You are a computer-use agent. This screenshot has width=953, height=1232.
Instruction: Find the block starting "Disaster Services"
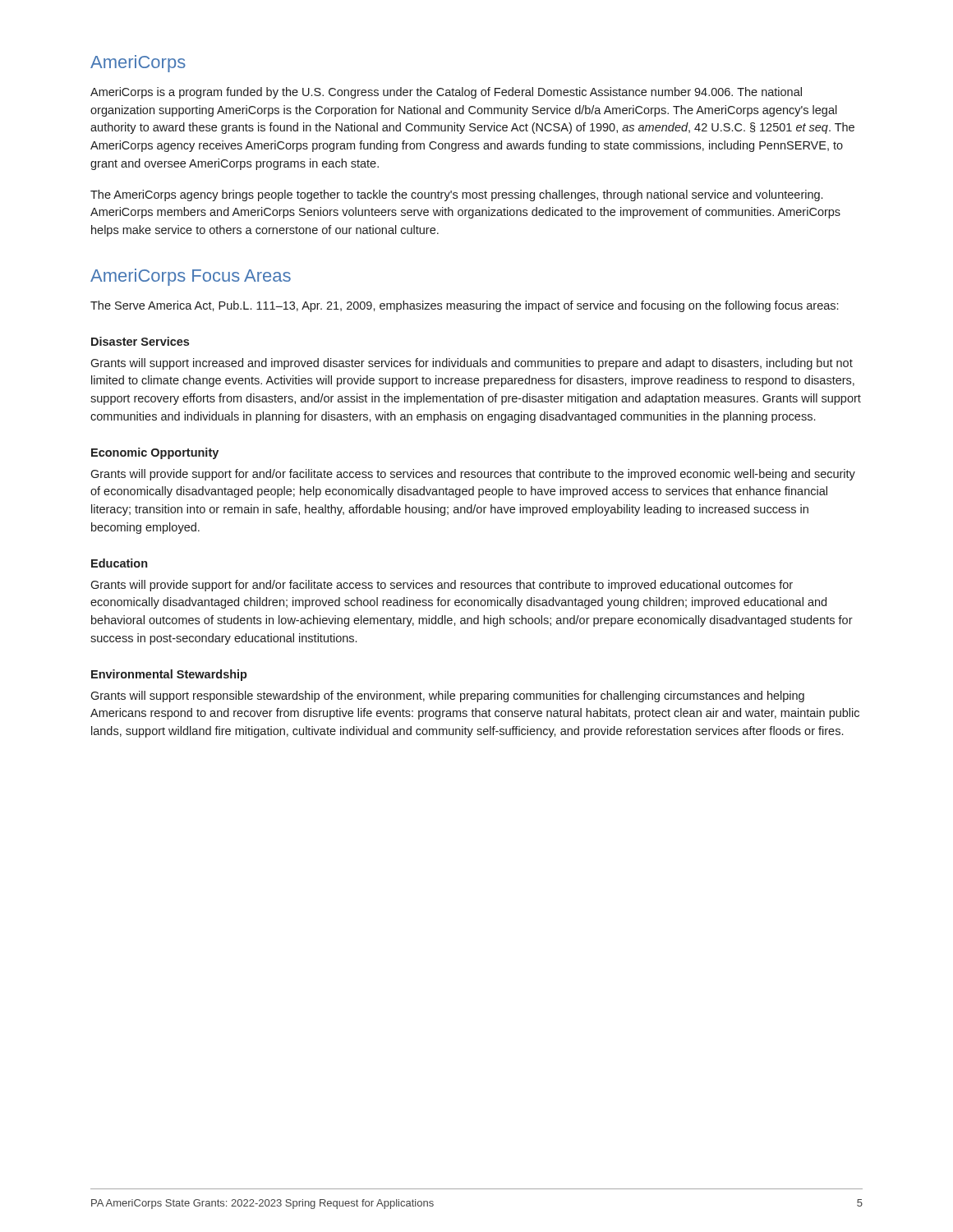click(140, 341)
